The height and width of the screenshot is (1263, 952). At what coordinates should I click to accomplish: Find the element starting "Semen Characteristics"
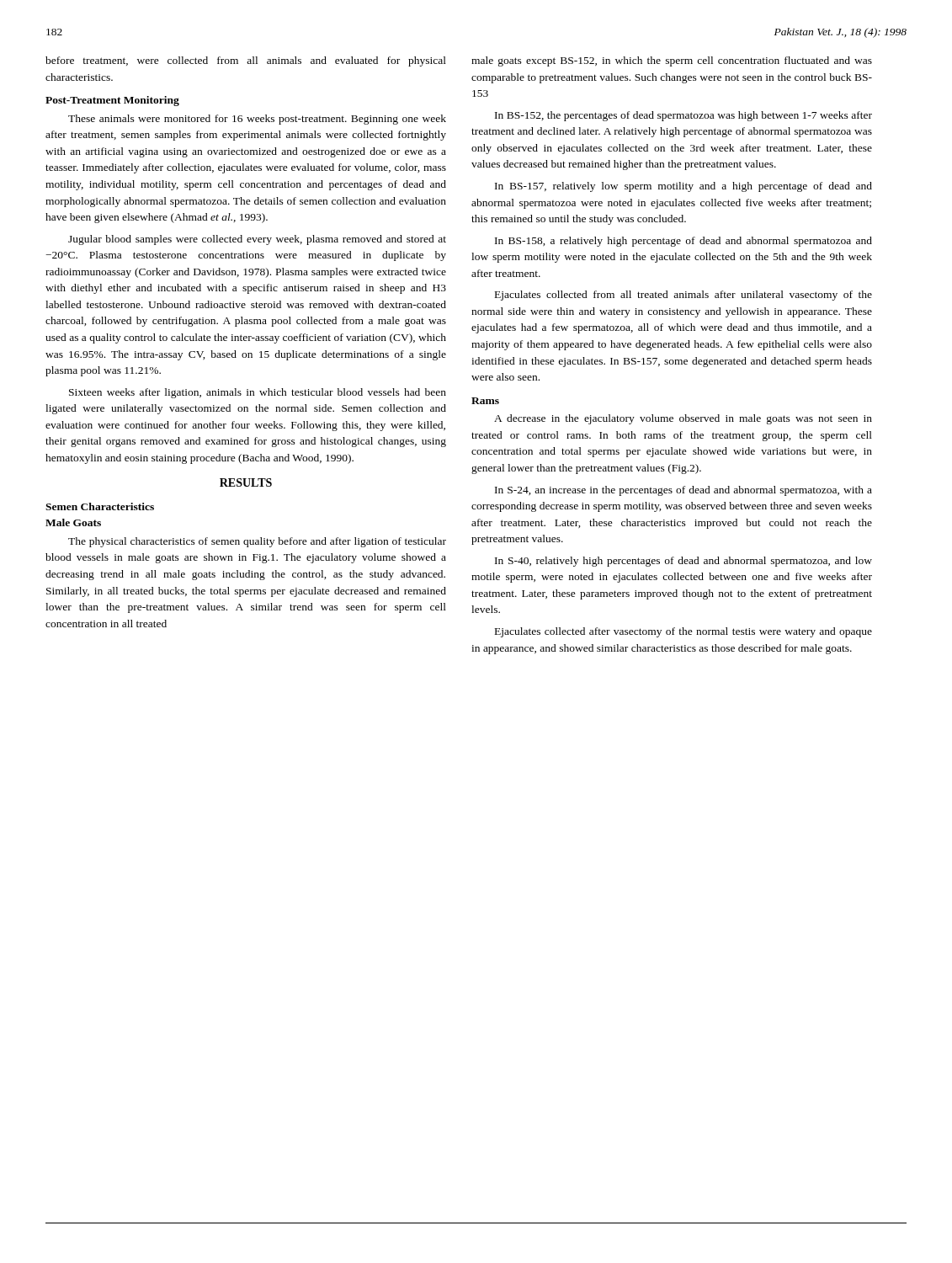[100, 506]
